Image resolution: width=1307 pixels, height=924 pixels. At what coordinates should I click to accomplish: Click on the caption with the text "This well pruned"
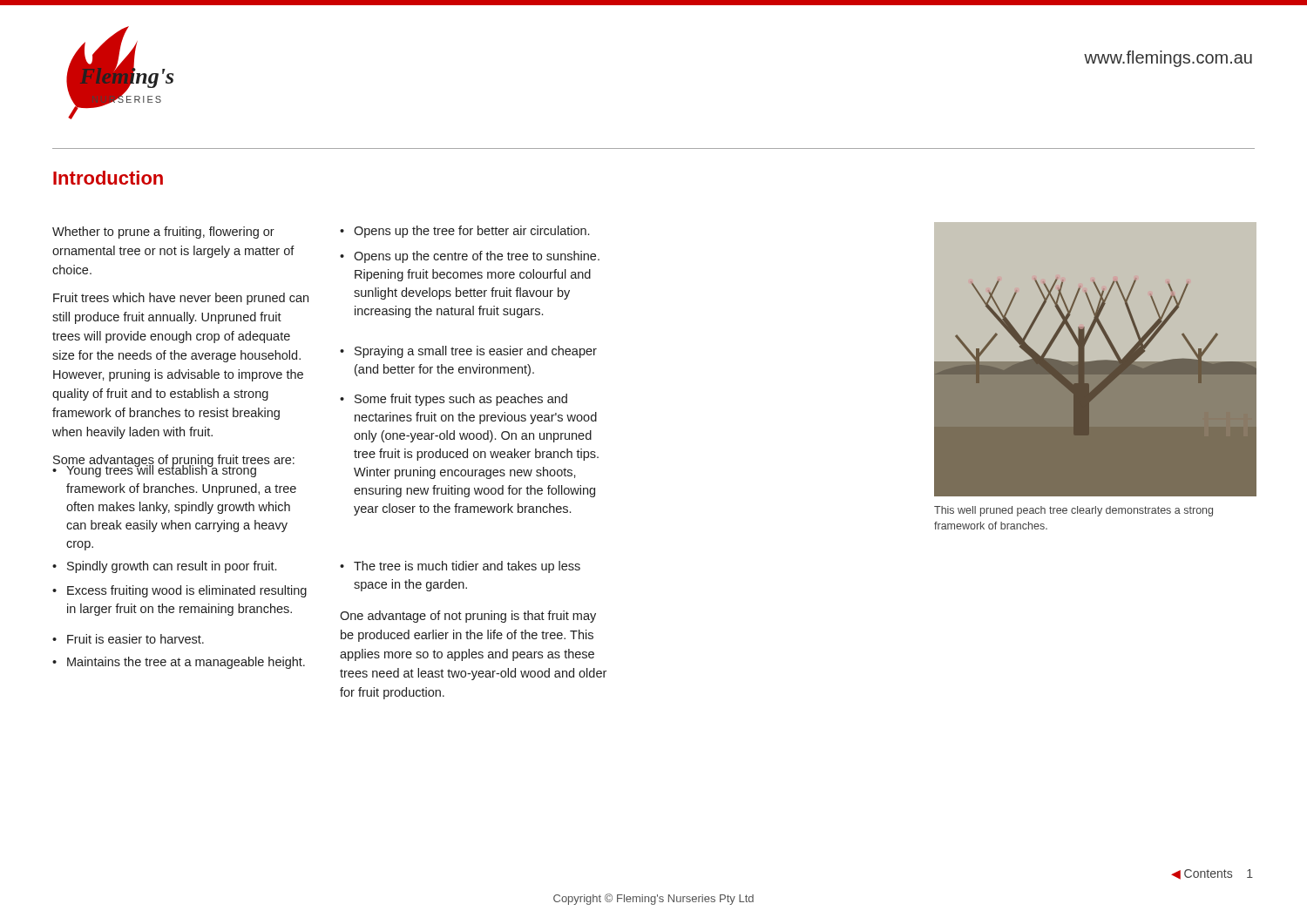(x=1074, y=518)
